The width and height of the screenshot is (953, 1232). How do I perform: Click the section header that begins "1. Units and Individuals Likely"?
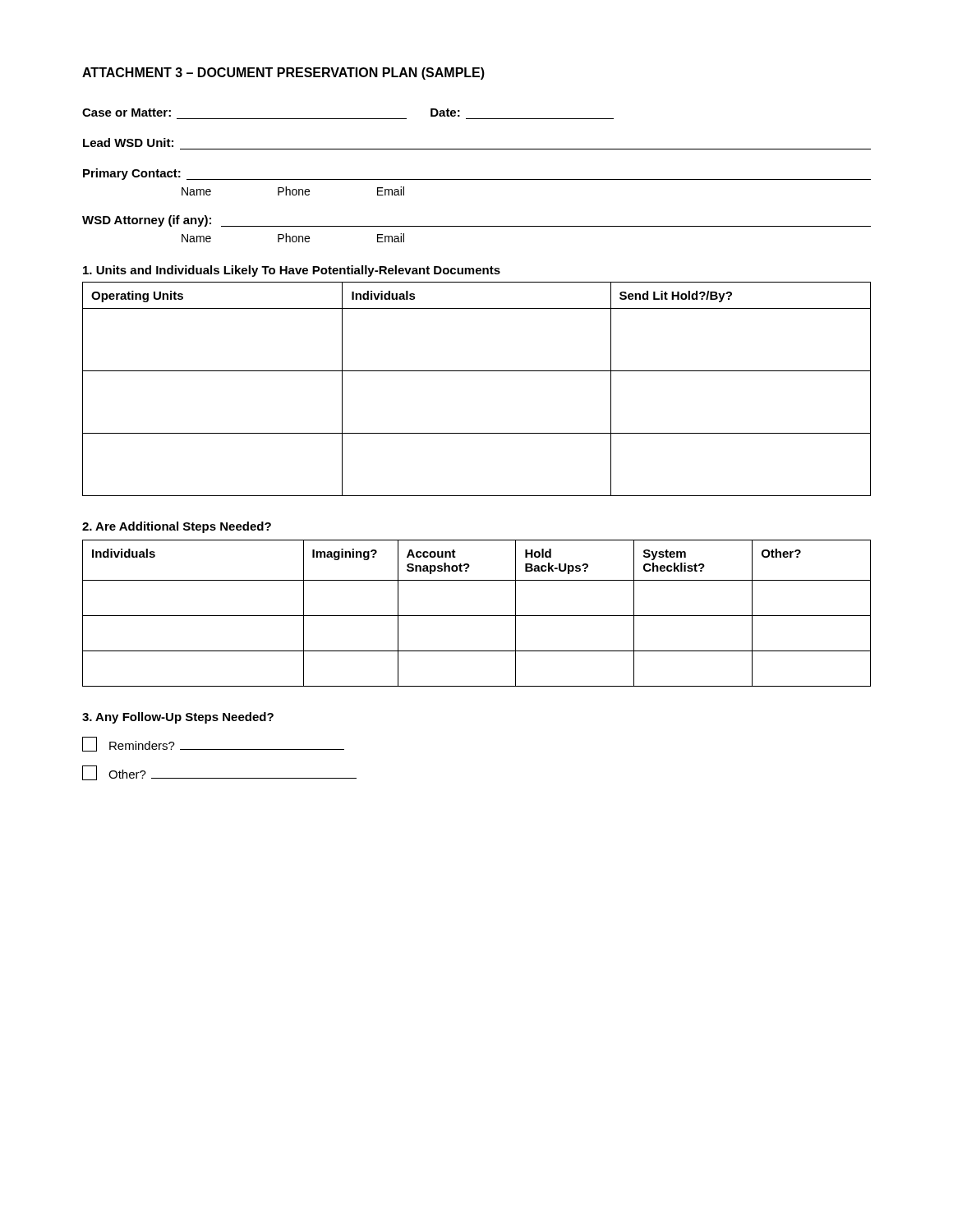pos(291,270)
